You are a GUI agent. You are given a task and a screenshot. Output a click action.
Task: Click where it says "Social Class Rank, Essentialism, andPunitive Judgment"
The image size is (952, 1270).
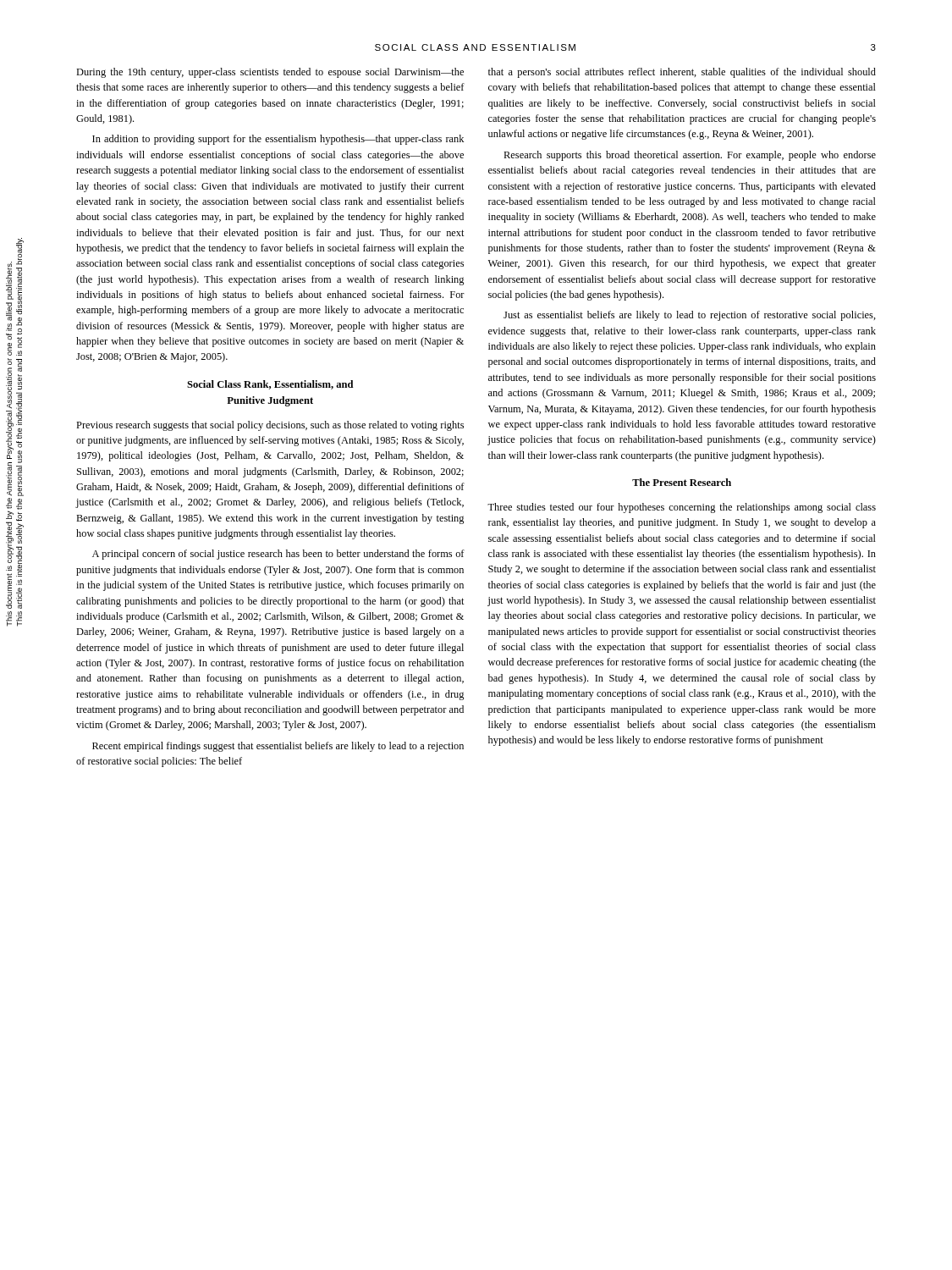tap(270, 393)
